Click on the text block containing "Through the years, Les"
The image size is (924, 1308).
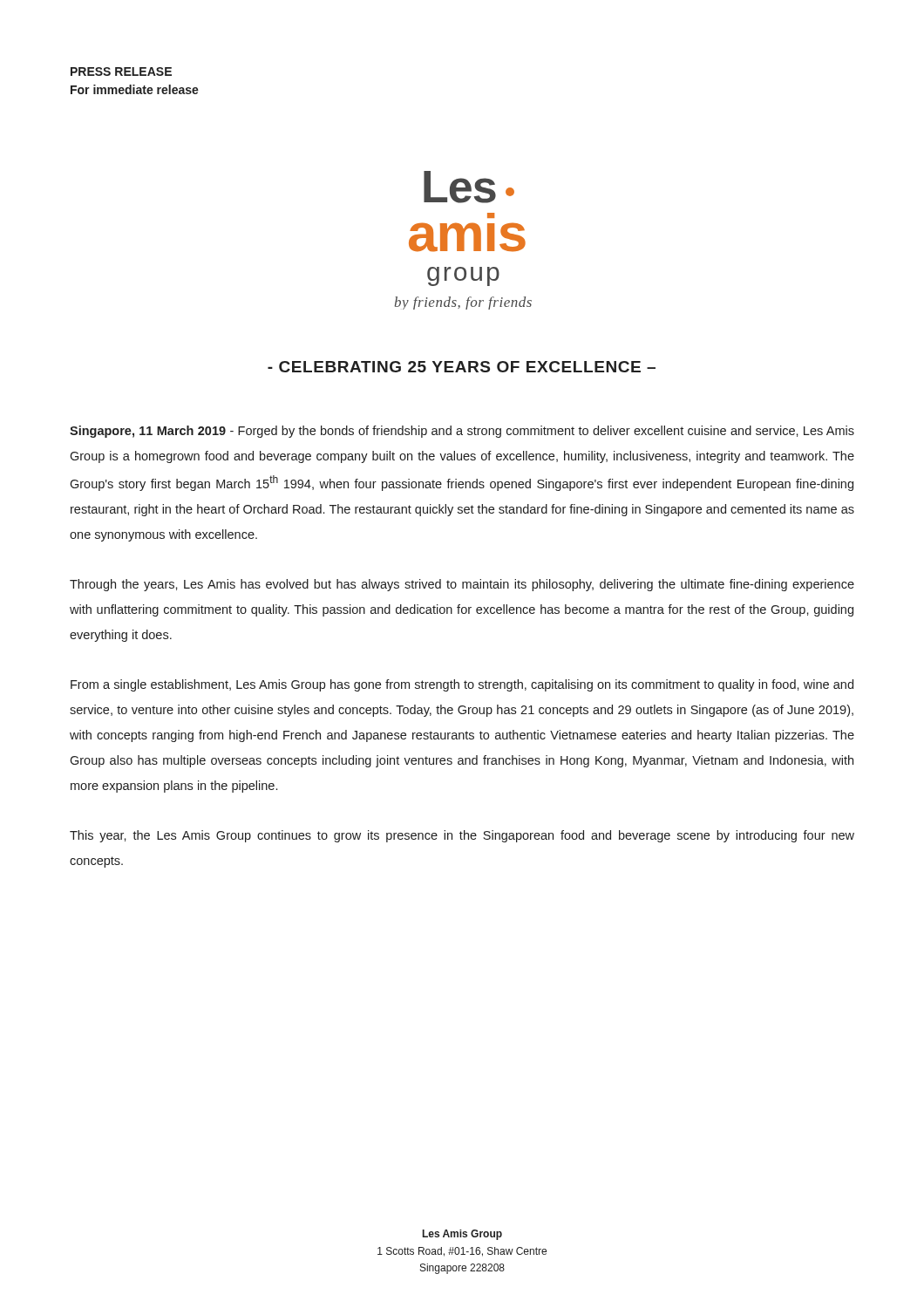click(x=462, y=609)
